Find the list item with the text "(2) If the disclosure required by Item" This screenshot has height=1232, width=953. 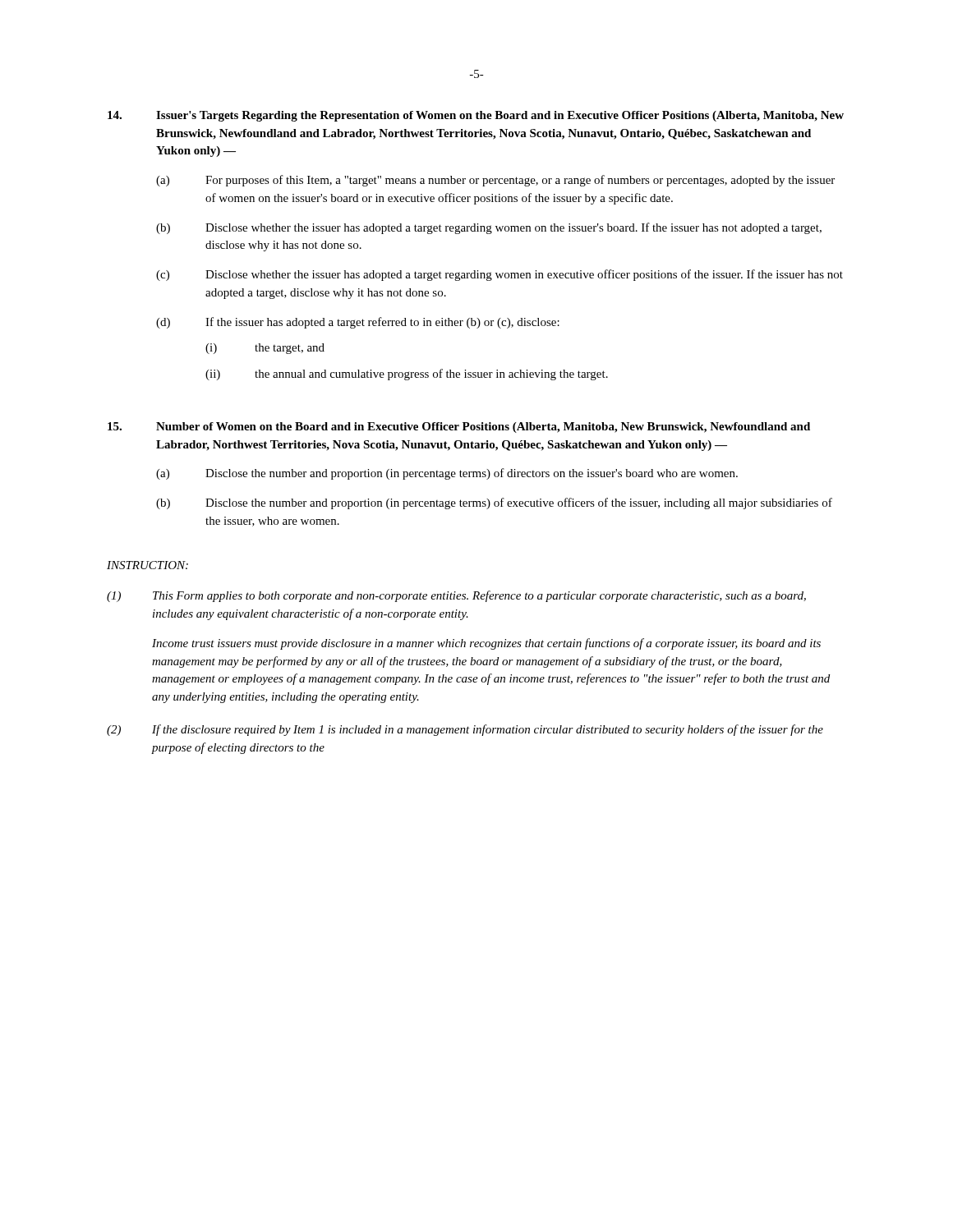[x=476, y=739]
